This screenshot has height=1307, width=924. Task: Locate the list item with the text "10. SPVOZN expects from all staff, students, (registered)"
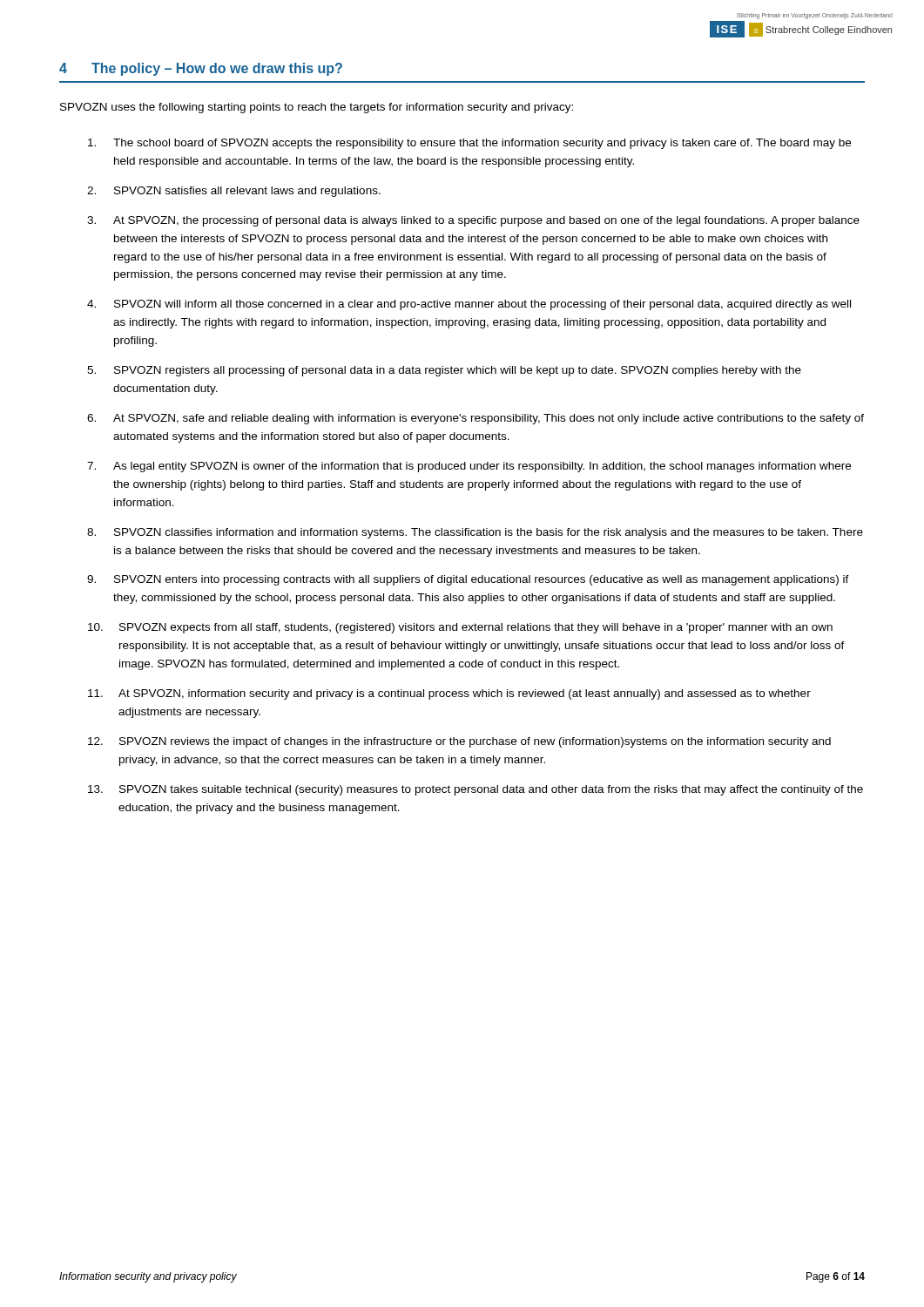(x=476, y=646)
